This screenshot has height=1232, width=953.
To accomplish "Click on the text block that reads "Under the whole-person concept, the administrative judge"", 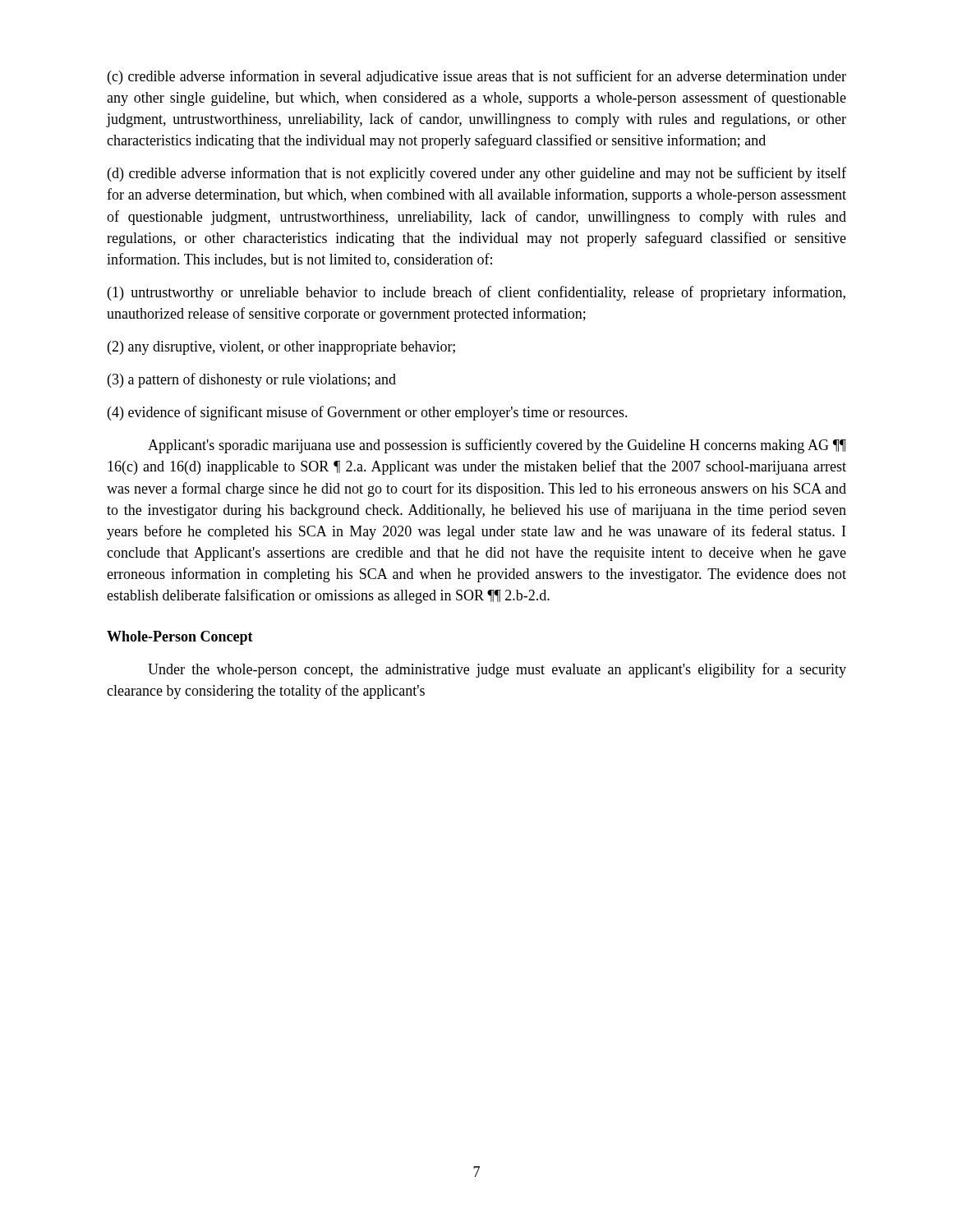I will point(476,680).
